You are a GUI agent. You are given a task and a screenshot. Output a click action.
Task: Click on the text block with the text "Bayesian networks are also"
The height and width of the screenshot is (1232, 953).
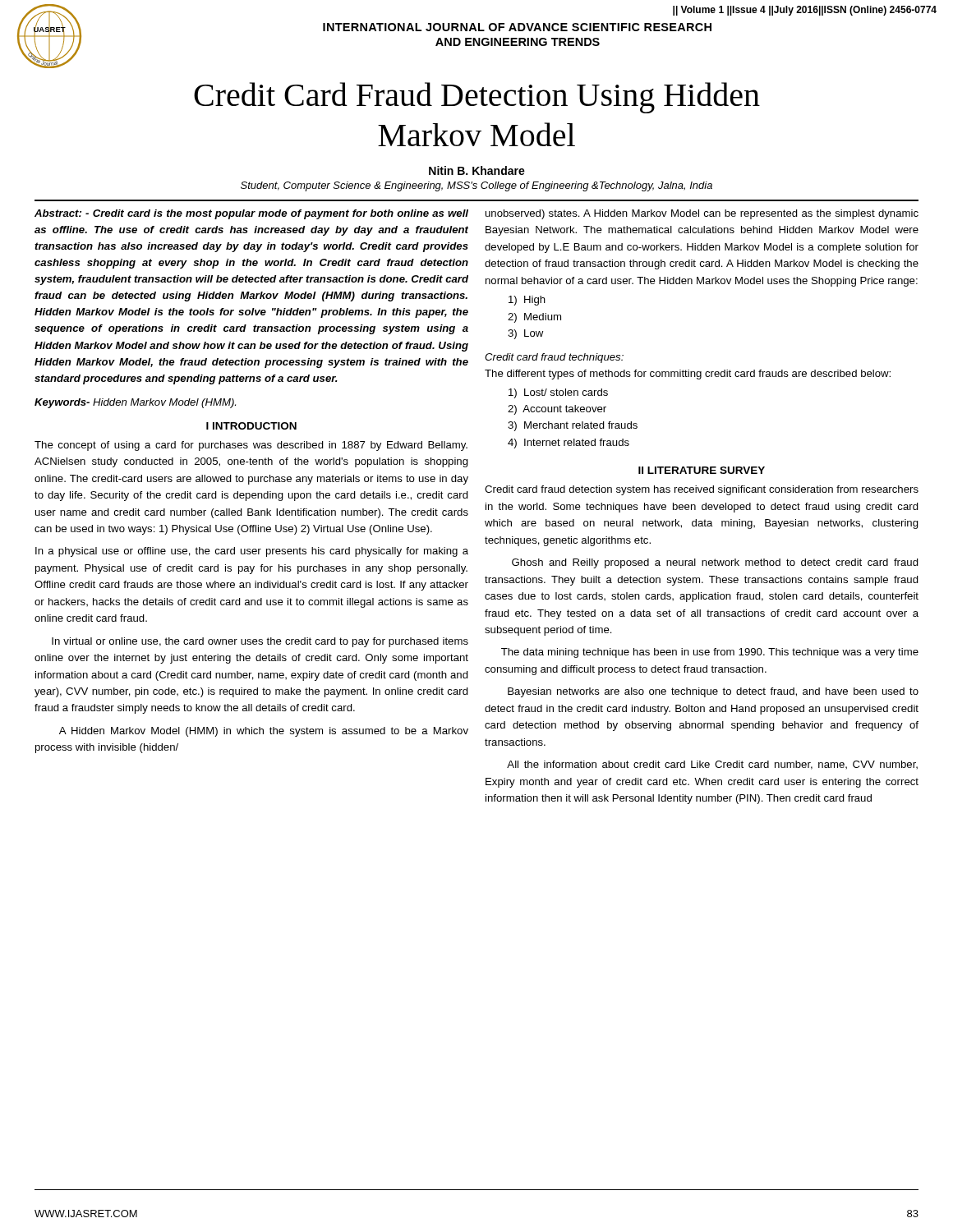pyautogui.click(x=702, y=717)
